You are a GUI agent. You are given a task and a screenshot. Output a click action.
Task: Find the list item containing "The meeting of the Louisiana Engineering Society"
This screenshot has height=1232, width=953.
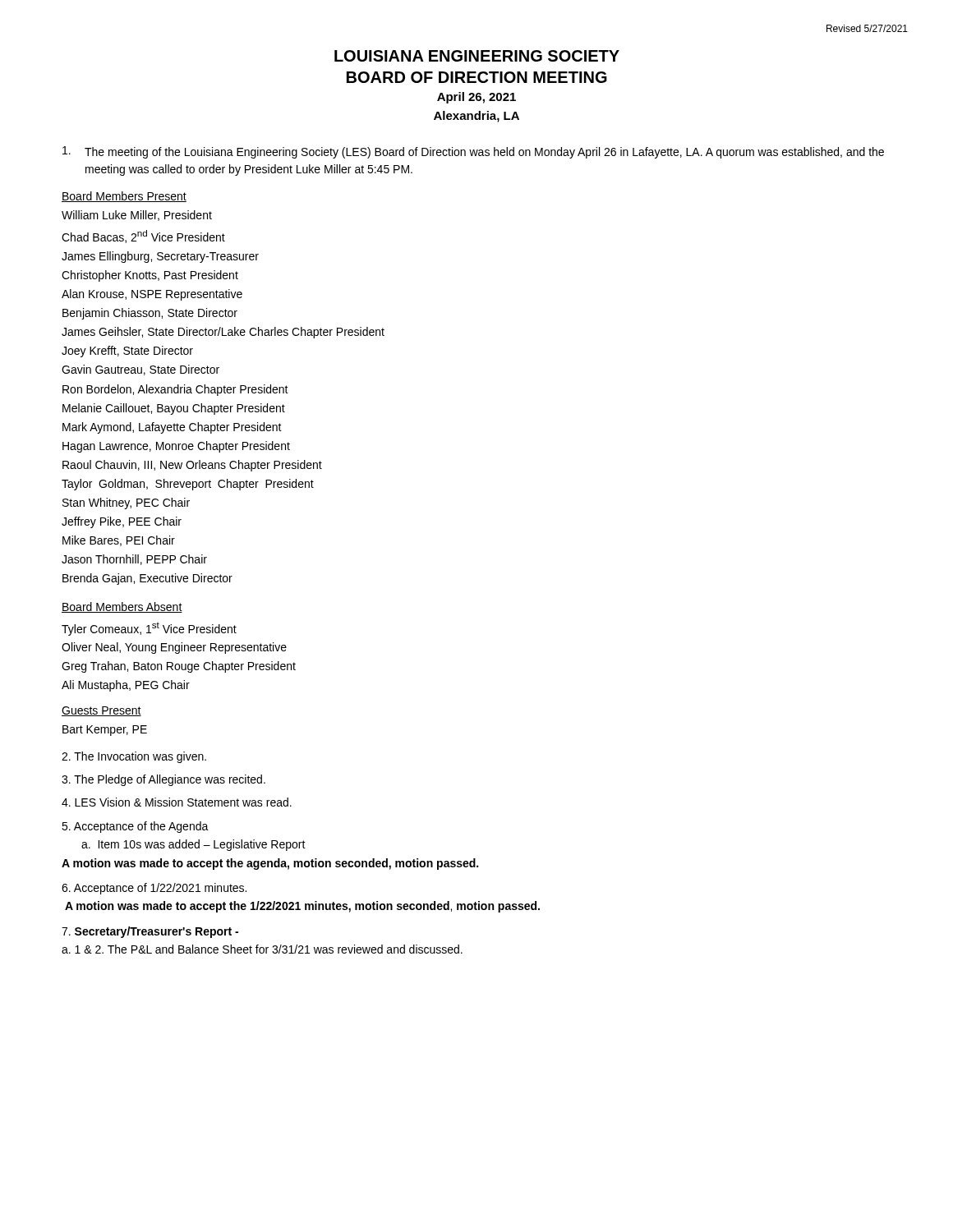click(x=476, y=161)
